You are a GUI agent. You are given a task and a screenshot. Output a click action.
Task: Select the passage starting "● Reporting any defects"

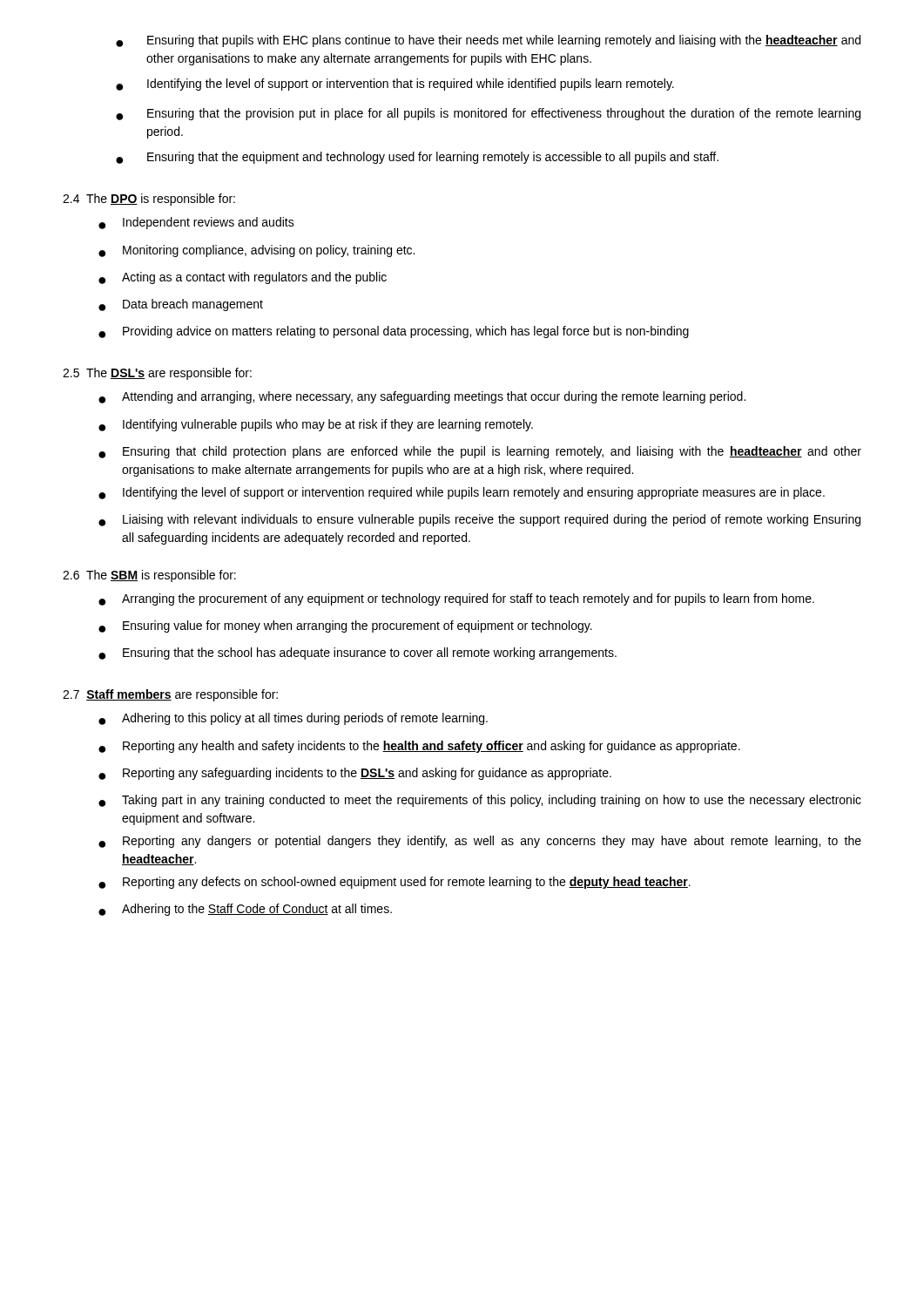pyautogui.click(x=479, y=885)
